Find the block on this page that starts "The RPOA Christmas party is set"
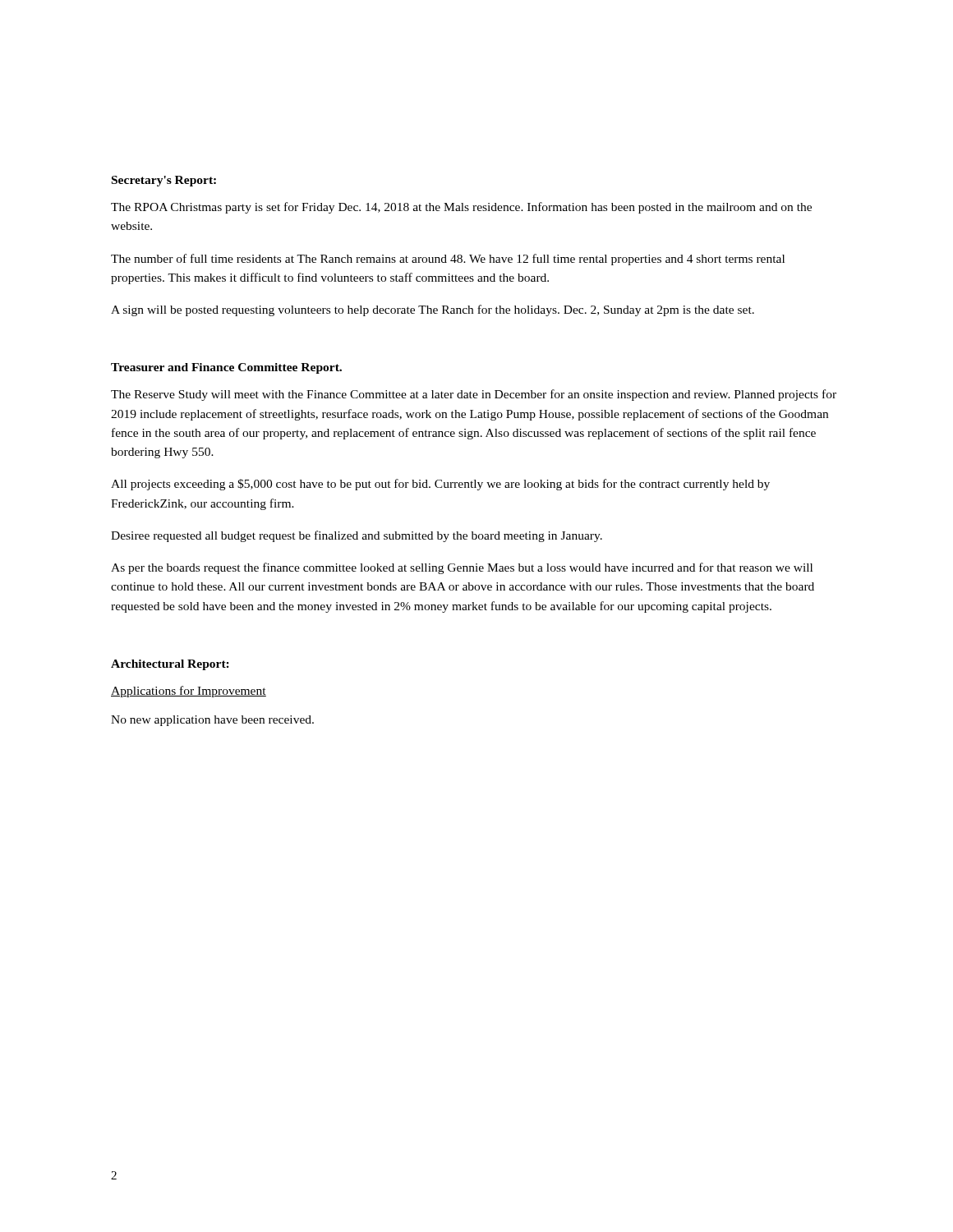The width and height of the screenshot is (953, 1232). tap(462, 216)
